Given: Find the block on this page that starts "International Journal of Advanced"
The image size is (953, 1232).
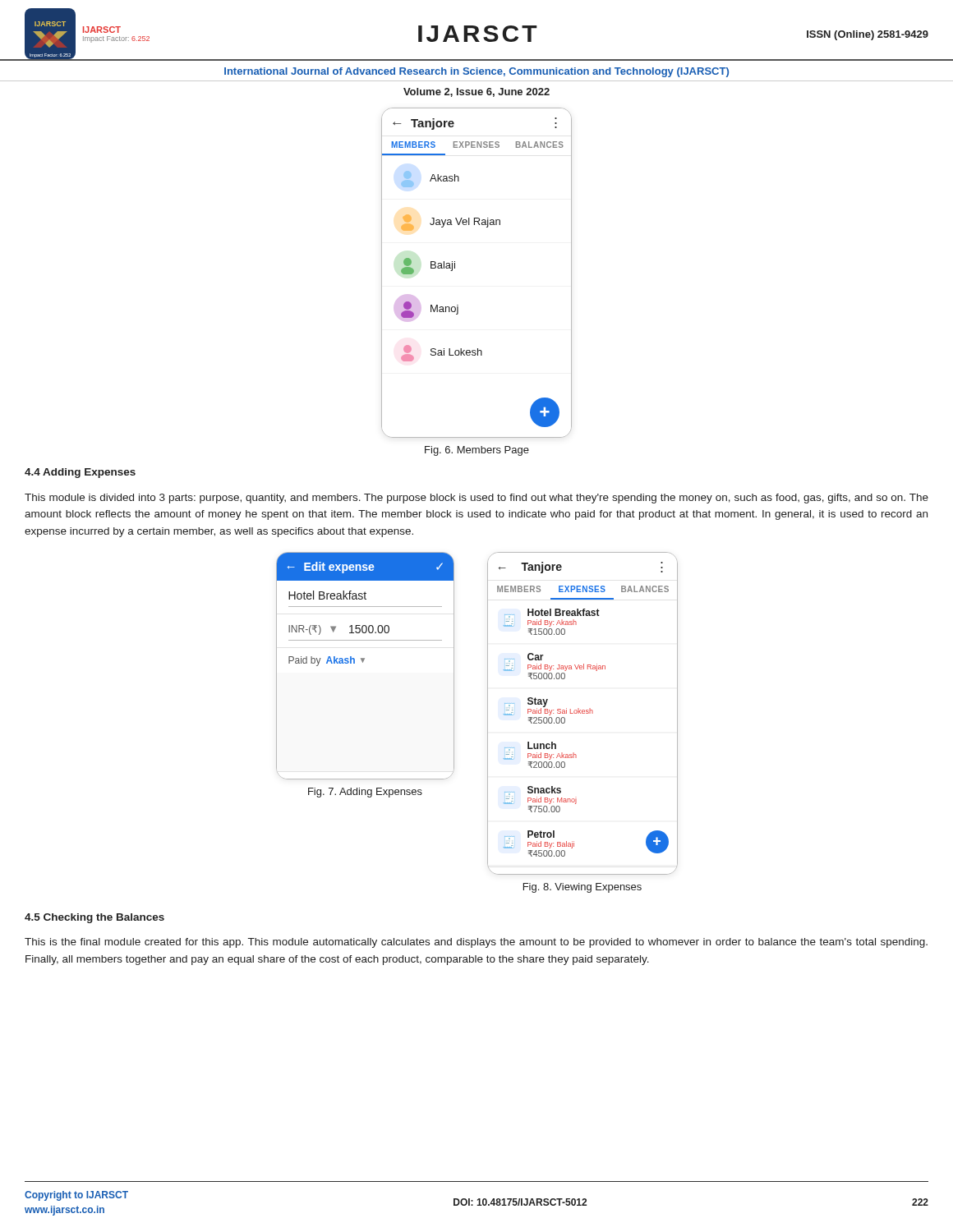Looking at the screenshot, I should pos(476,71).
